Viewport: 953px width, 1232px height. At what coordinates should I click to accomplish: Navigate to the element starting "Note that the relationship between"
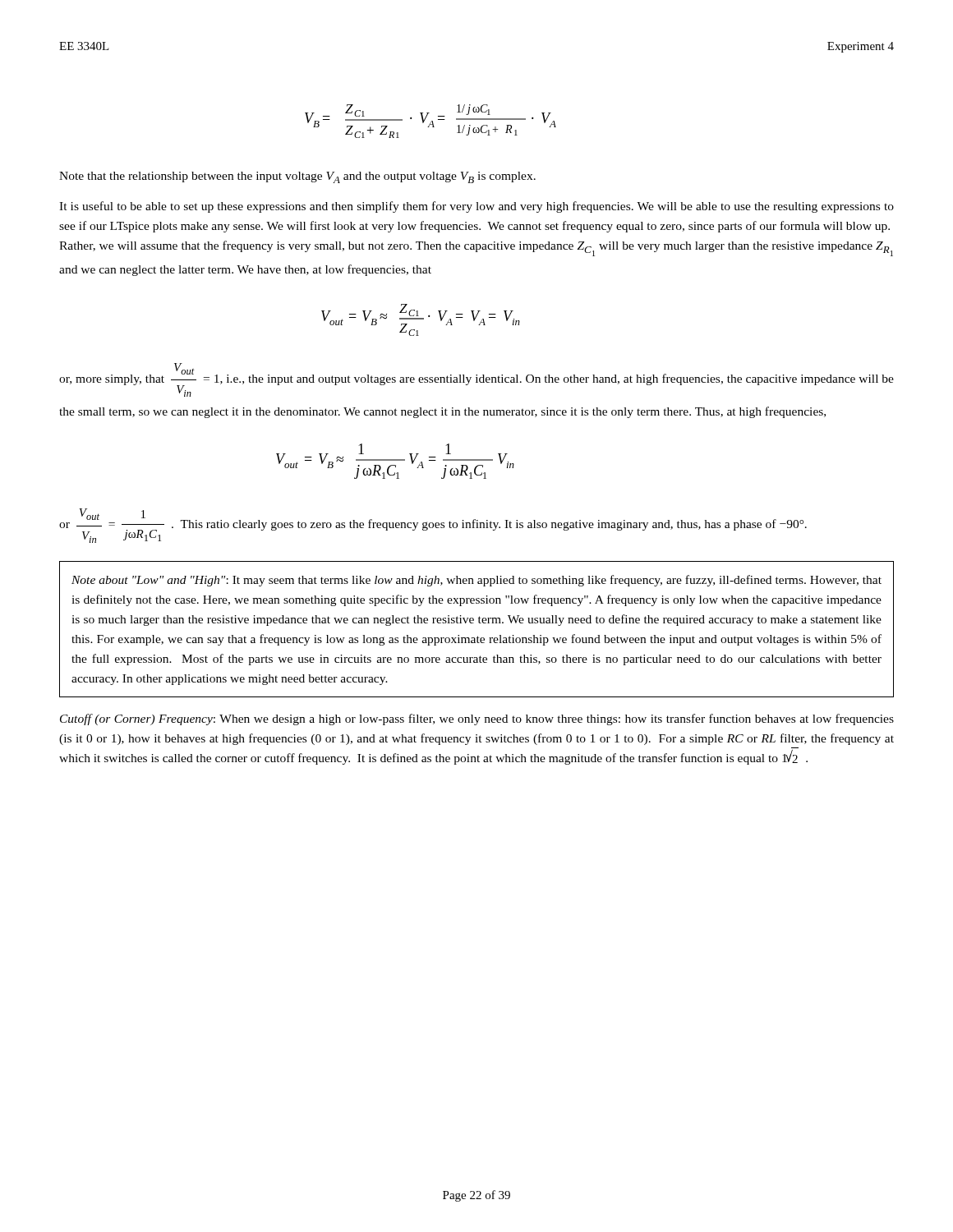click(298, 177)
